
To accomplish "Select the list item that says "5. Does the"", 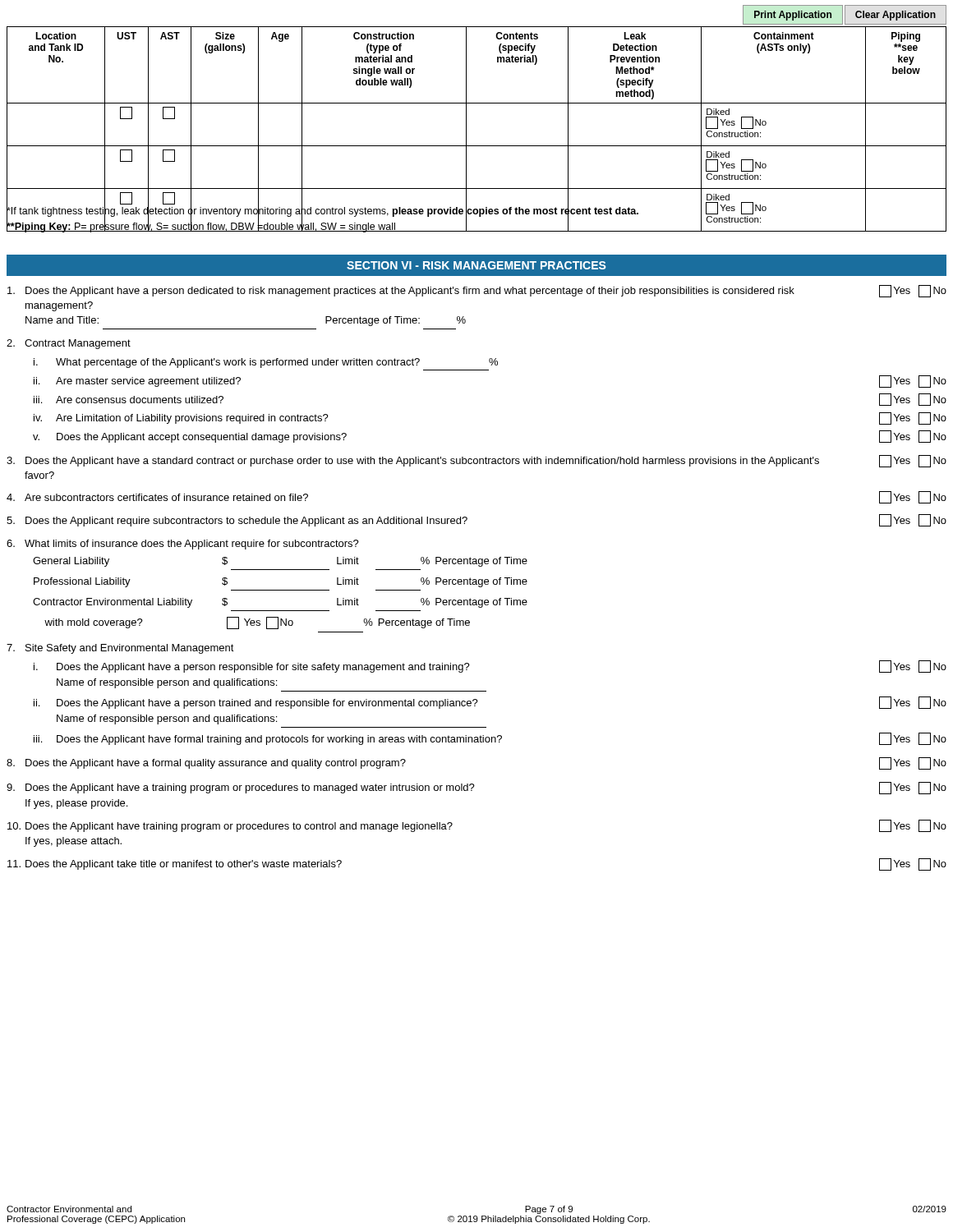I will (476, 521).
